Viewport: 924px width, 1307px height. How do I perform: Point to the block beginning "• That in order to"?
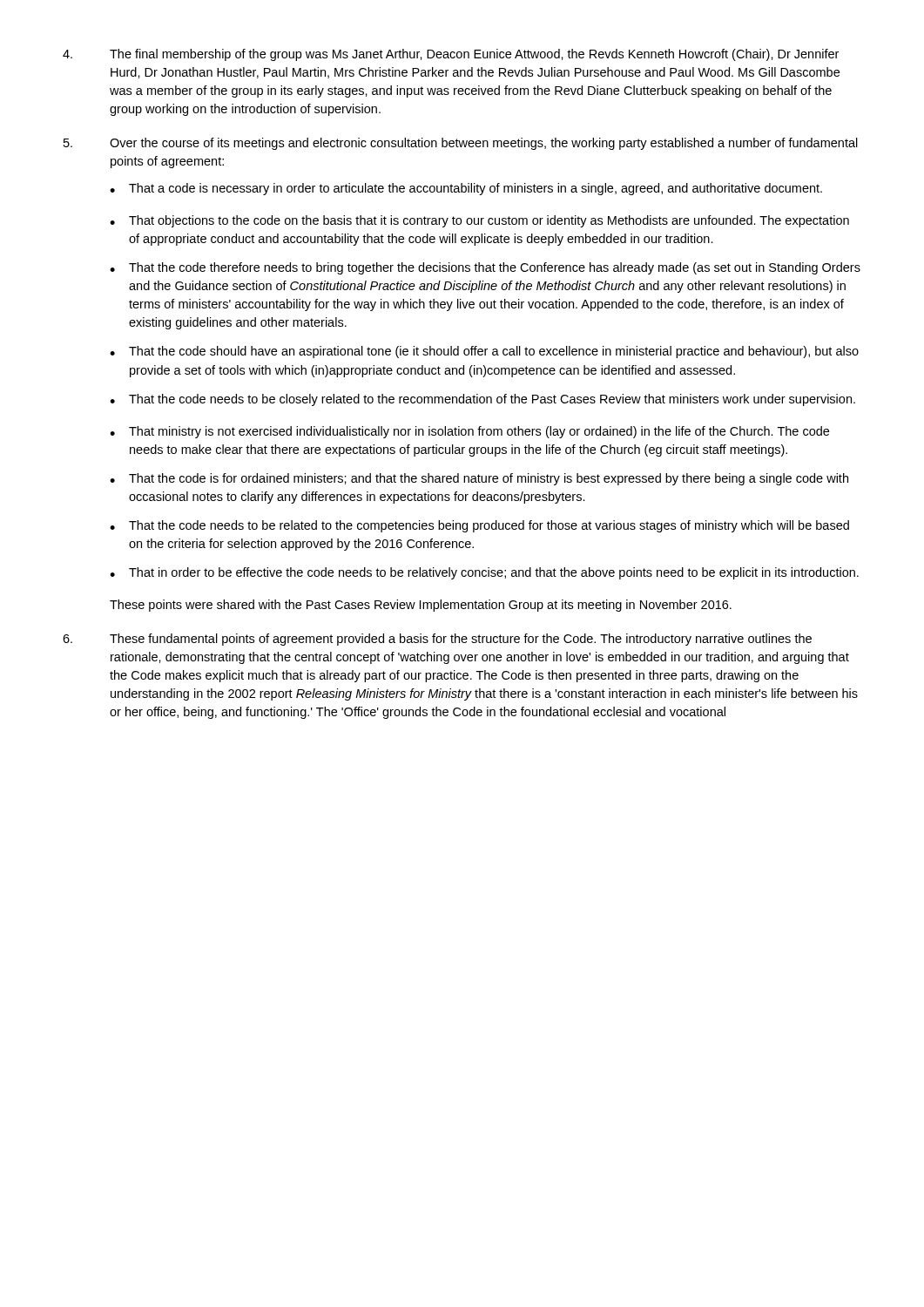click(x=486, y=575)
